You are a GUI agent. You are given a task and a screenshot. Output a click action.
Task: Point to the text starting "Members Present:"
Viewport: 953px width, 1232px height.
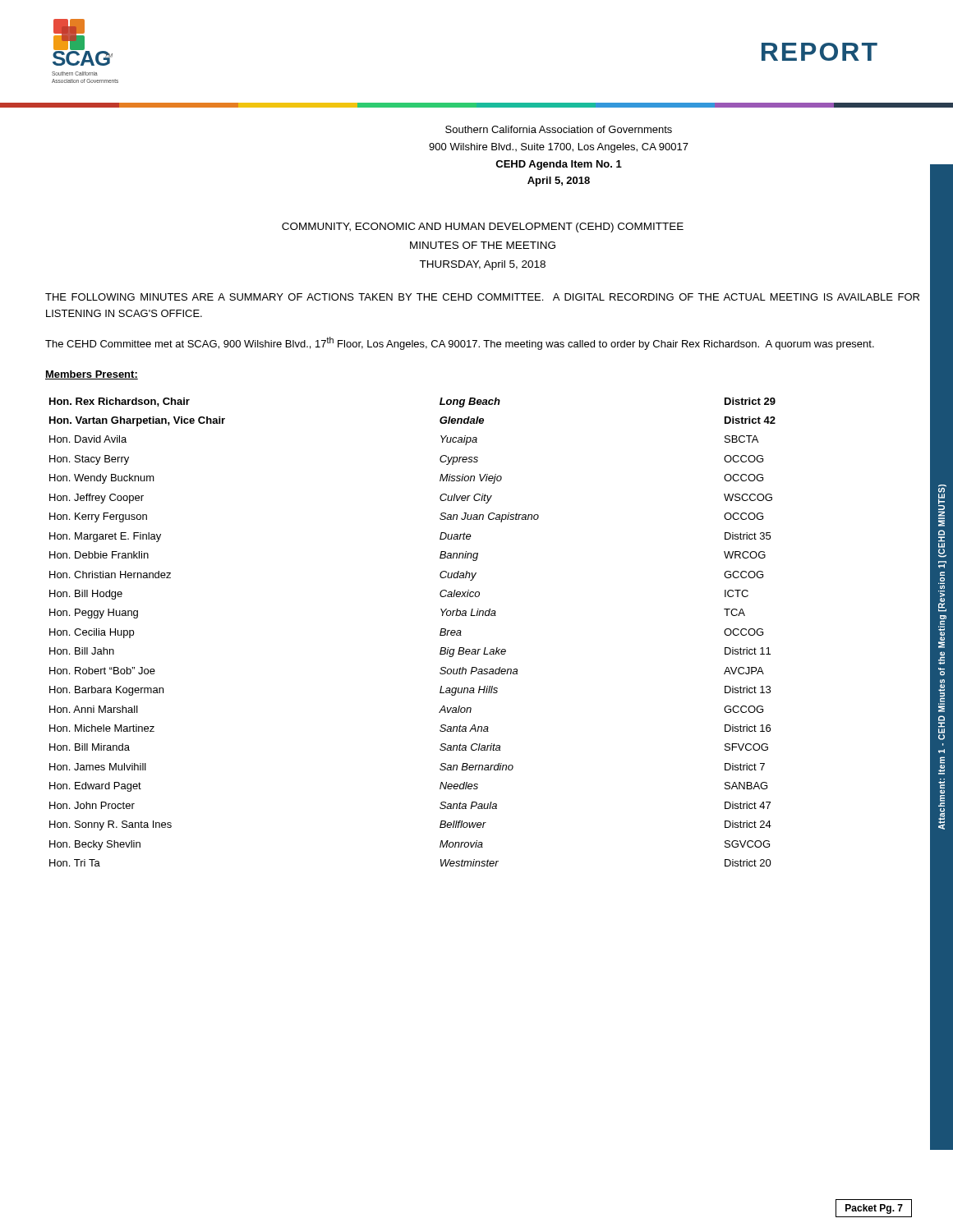pos(91,374)
